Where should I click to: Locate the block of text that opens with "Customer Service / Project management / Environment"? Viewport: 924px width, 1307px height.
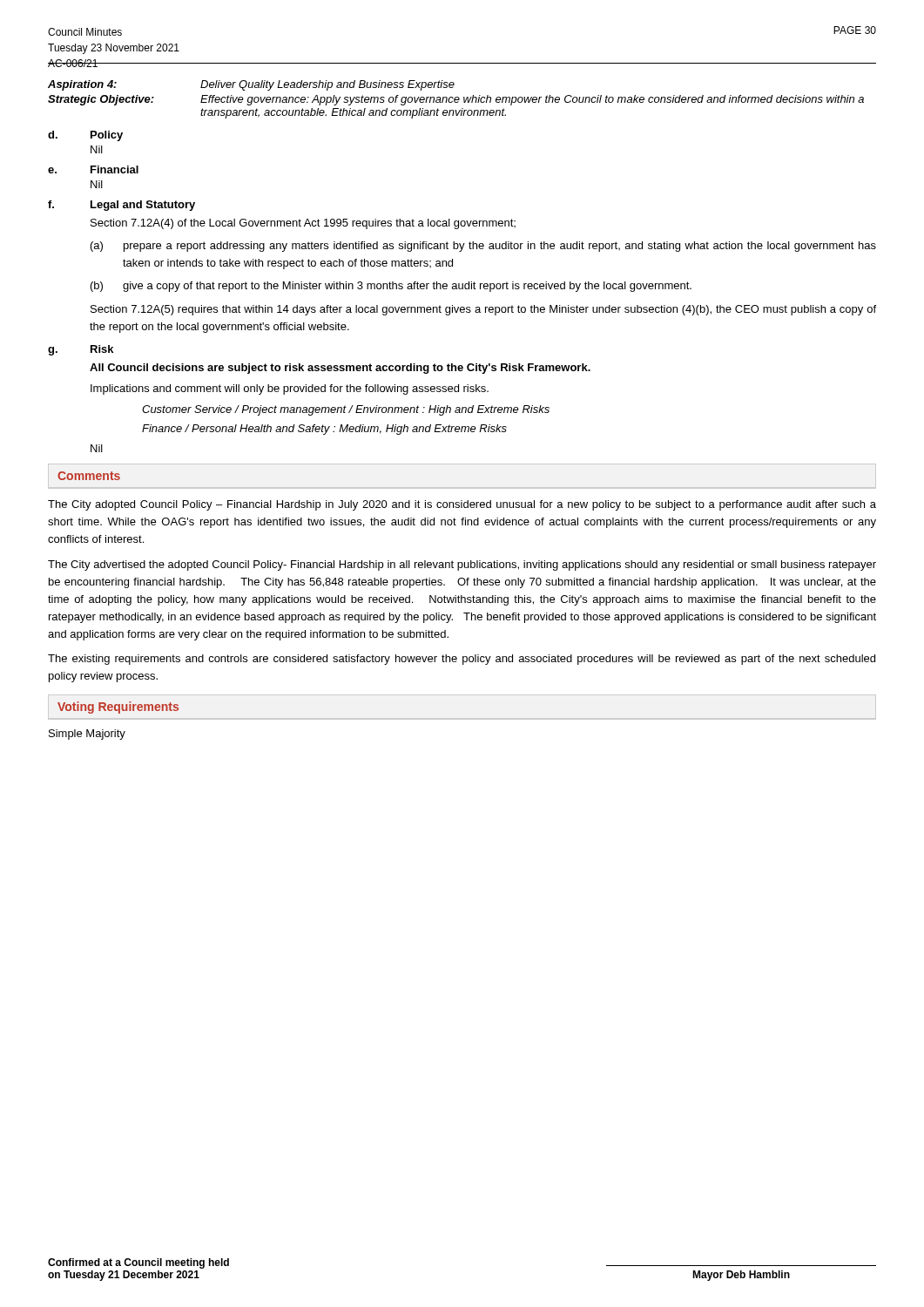pos(346,409)
